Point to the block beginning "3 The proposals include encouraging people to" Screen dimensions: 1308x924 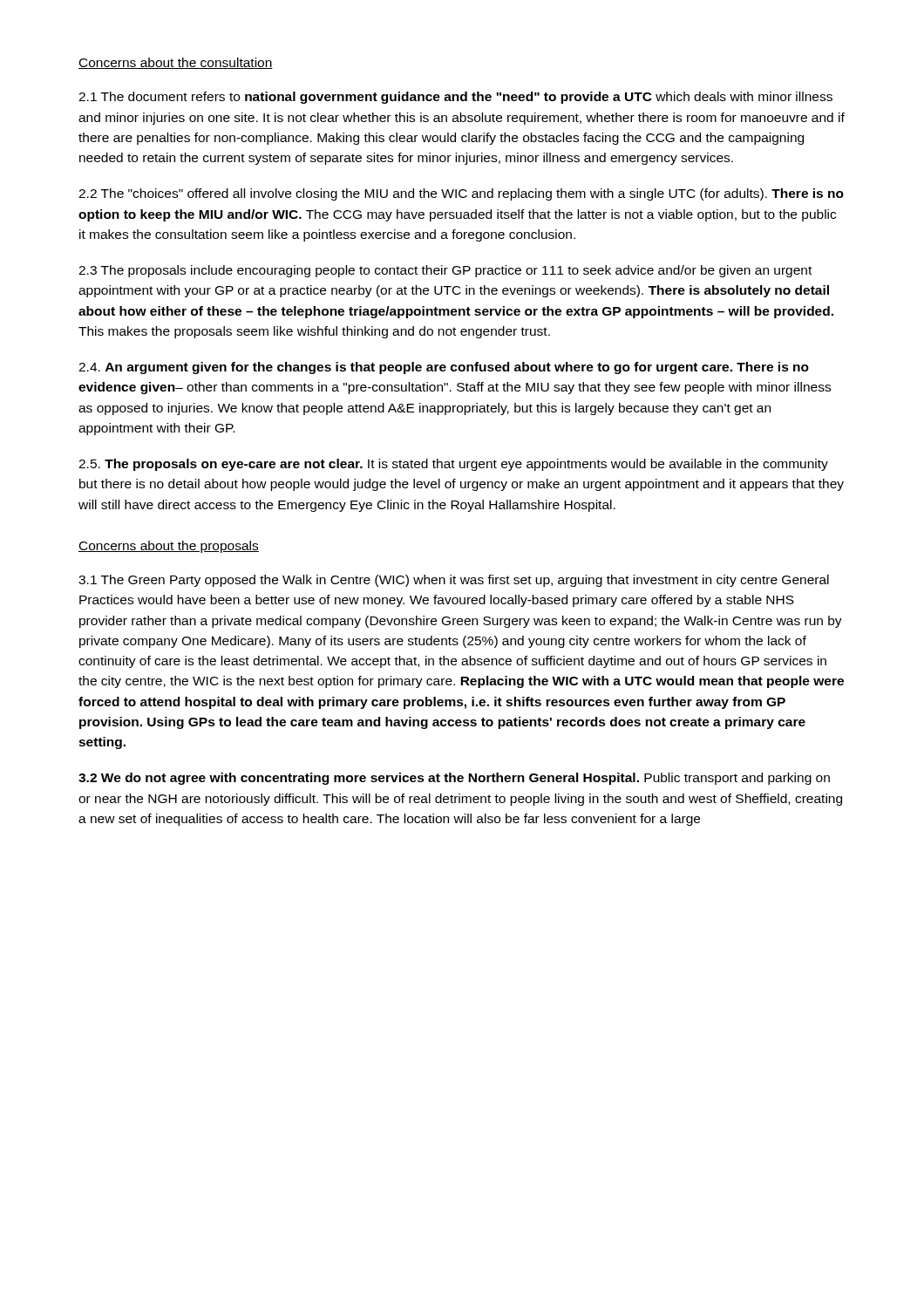click(x=456, y=300)
